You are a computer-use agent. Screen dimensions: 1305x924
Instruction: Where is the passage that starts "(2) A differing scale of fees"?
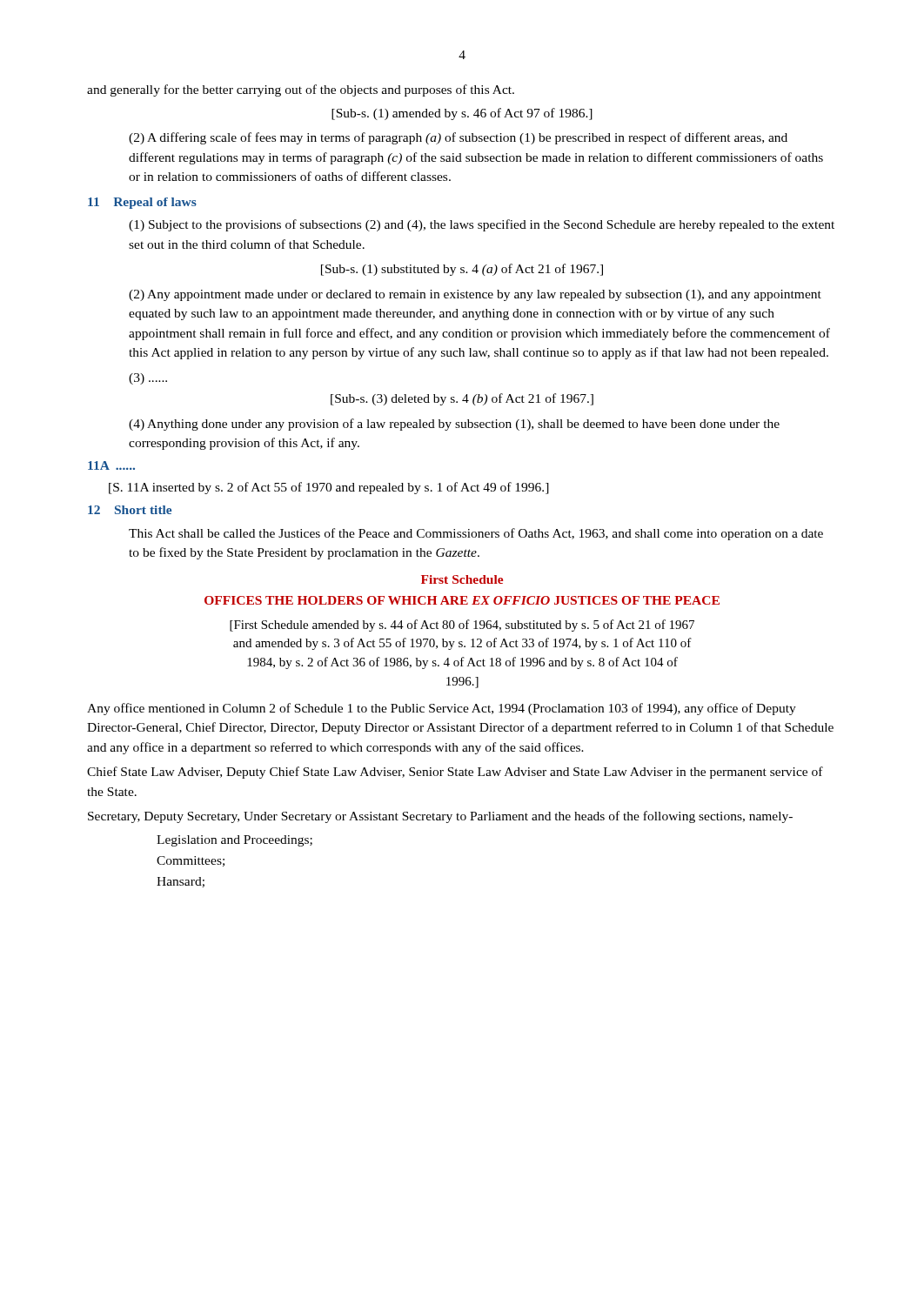click(x=483, y=158)
